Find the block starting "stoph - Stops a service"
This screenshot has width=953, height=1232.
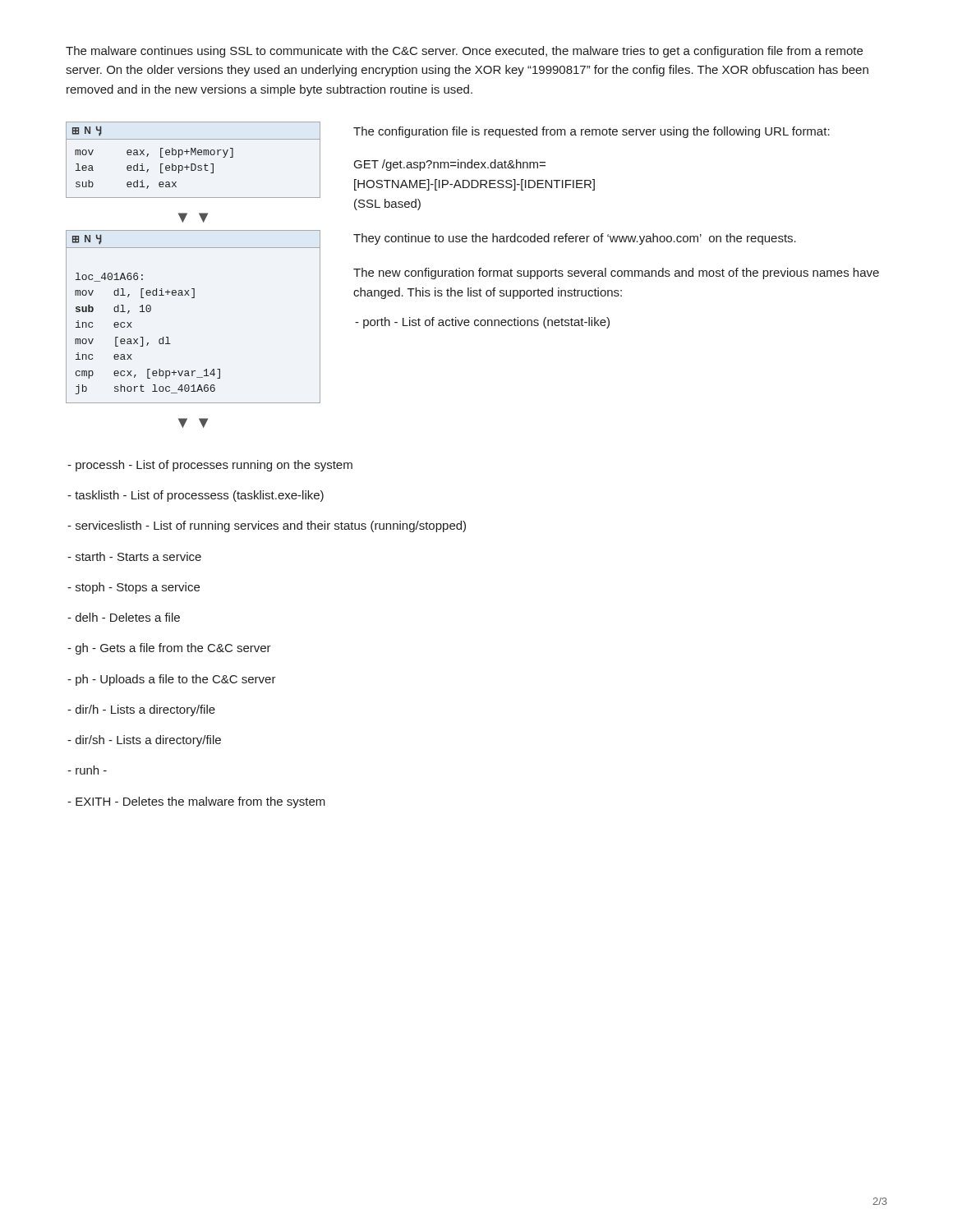134,587
